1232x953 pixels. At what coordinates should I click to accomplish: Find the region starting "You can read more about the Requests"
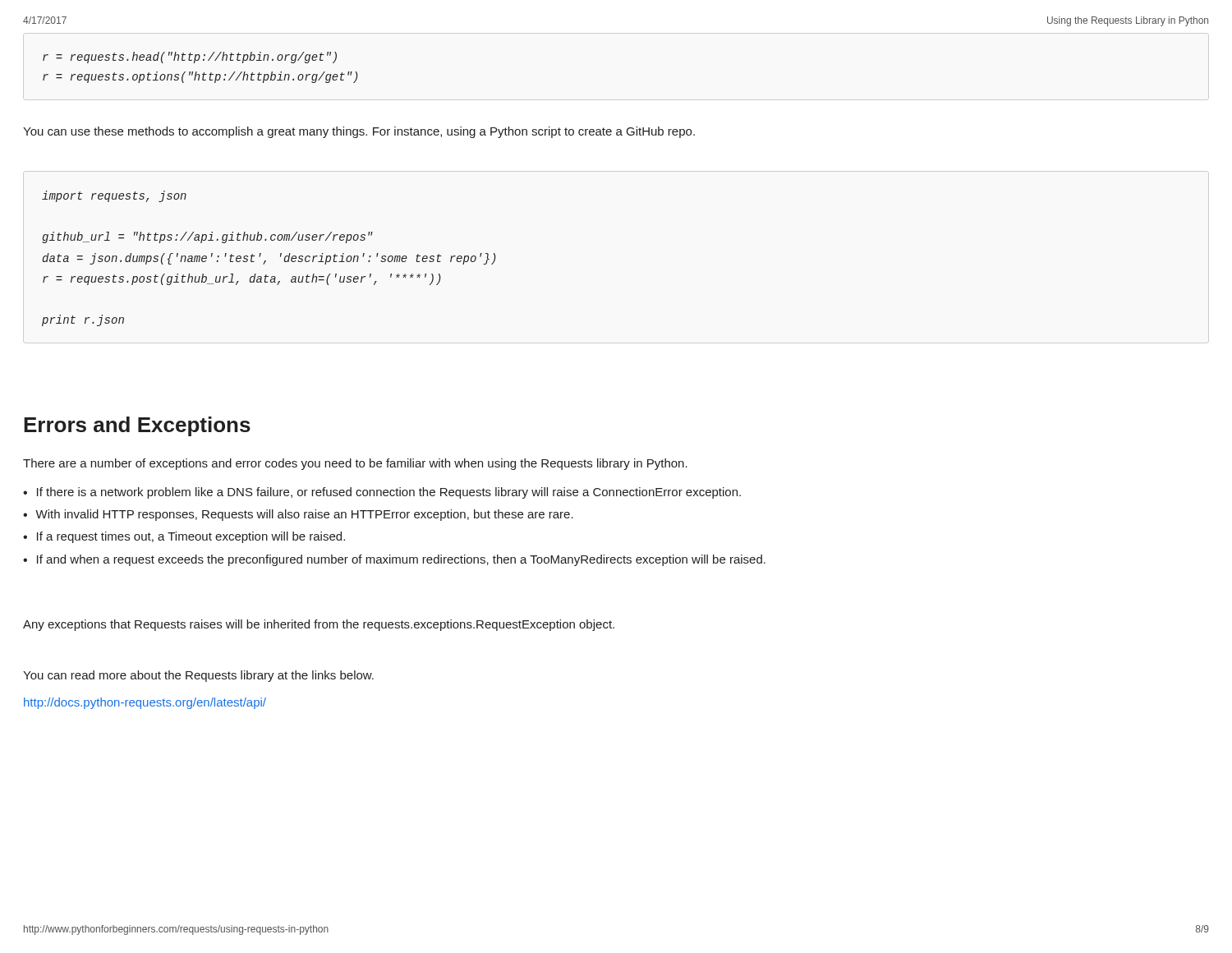[199, 675]
